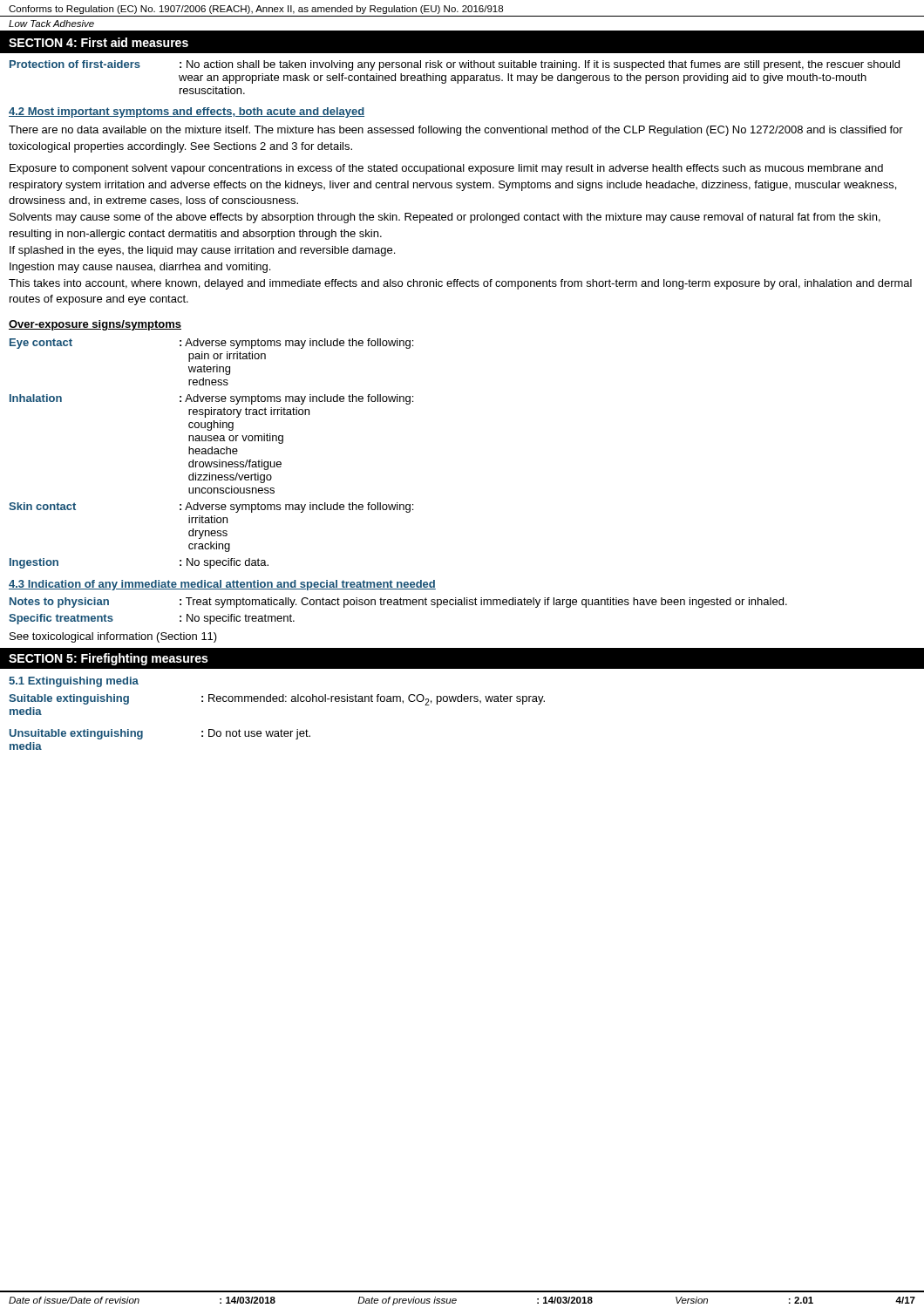Click on the text block starting "Suitable extinguishingmedia : Recommended: alcohol-resistant foam, CO2,"

click(x=462, y=705)
